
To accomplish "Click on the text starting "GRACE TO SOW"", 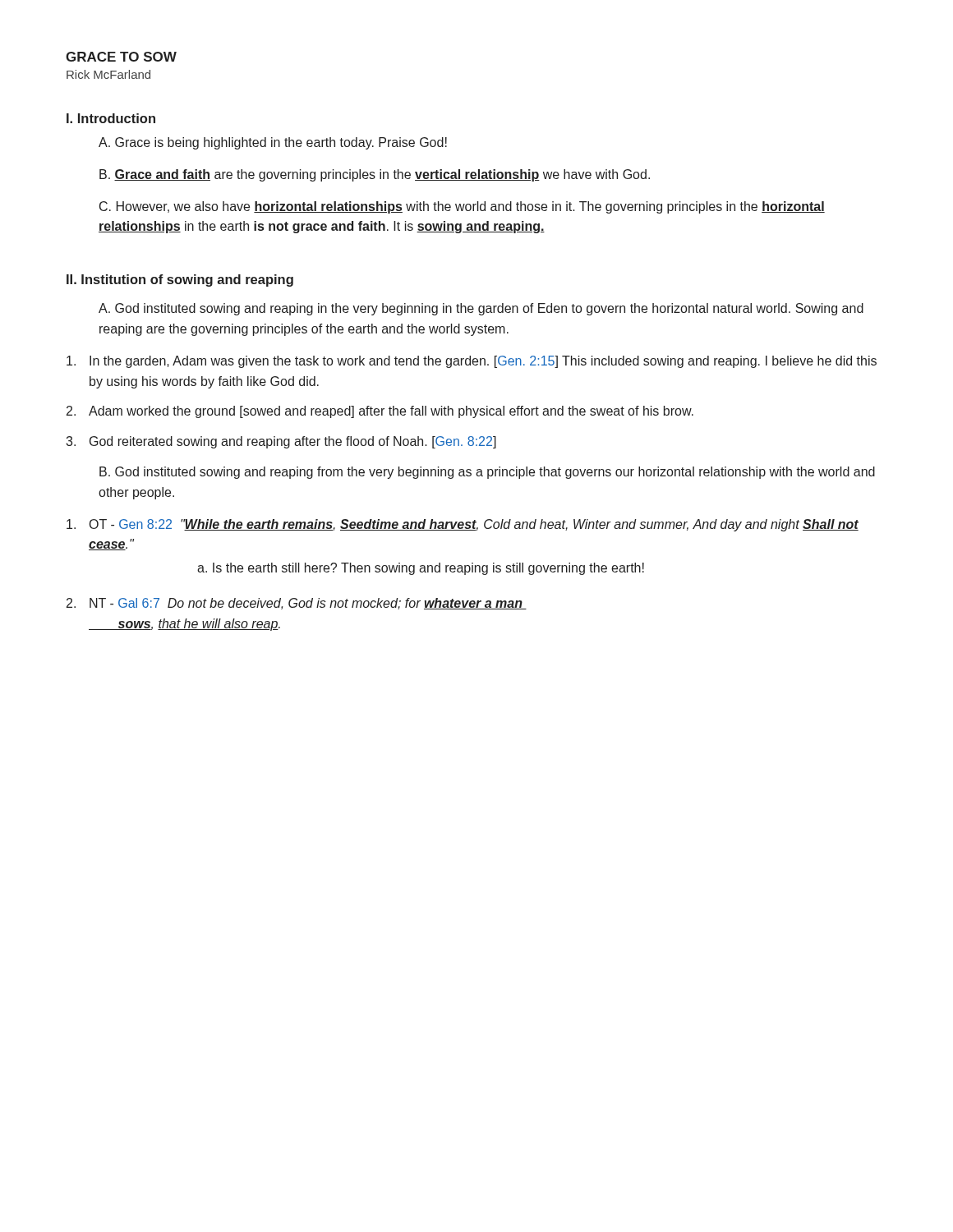I will 121,57.
